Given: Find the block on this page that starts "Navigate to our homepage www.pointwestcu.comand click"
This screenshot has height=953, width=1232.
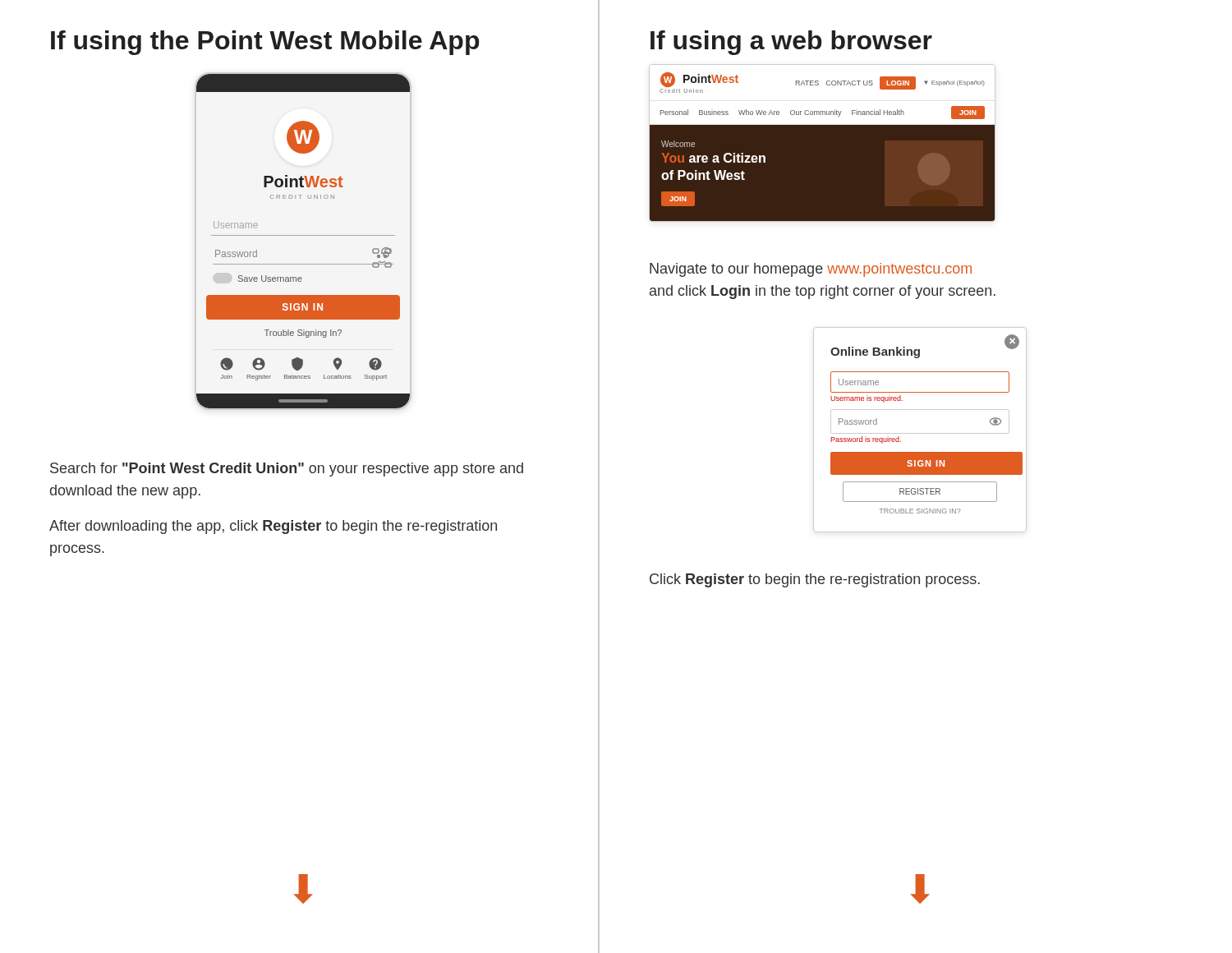Looking at the screenshot, I should pos(823,280).
